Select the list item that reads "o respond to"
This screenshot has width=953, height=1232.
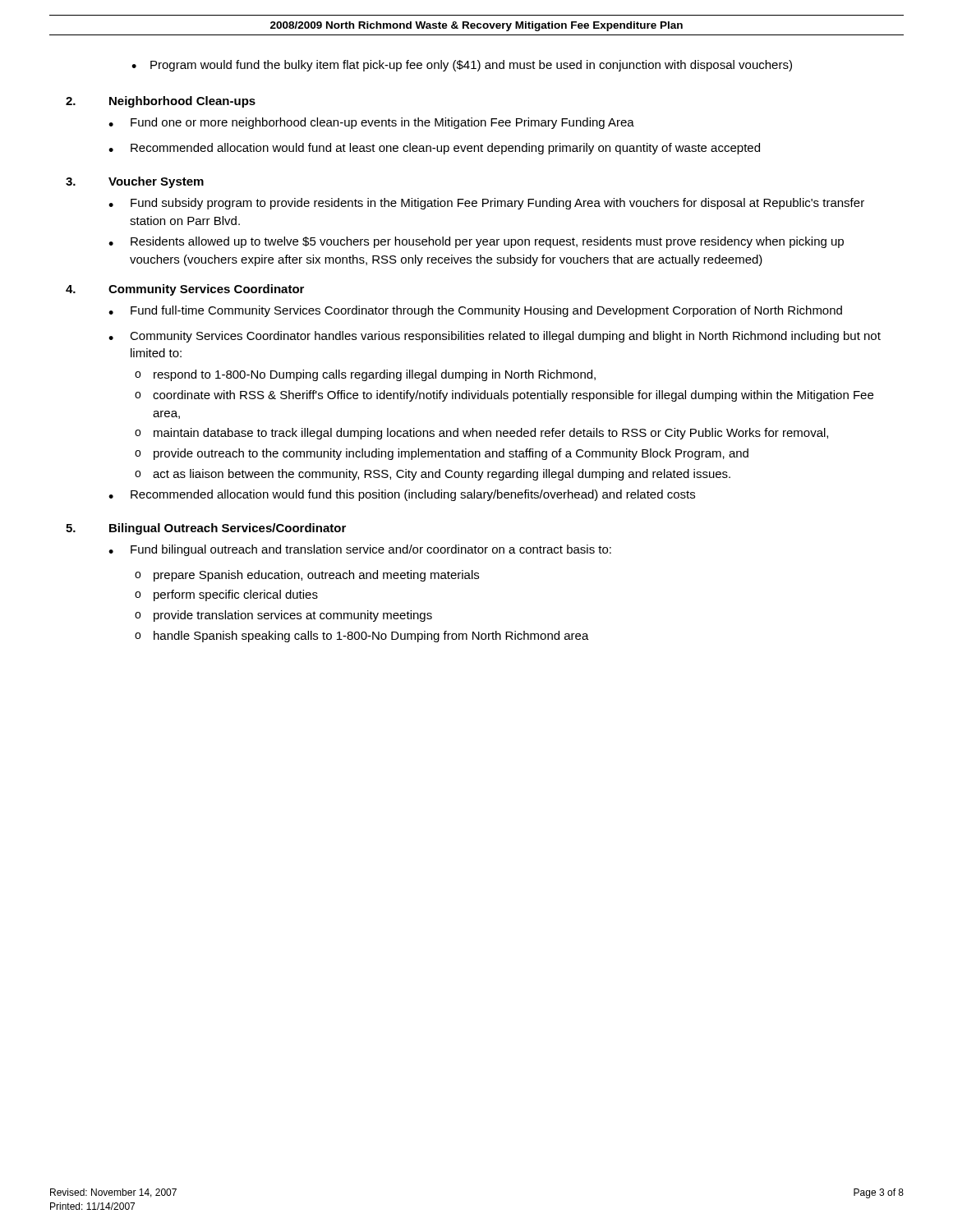point(366,375)
